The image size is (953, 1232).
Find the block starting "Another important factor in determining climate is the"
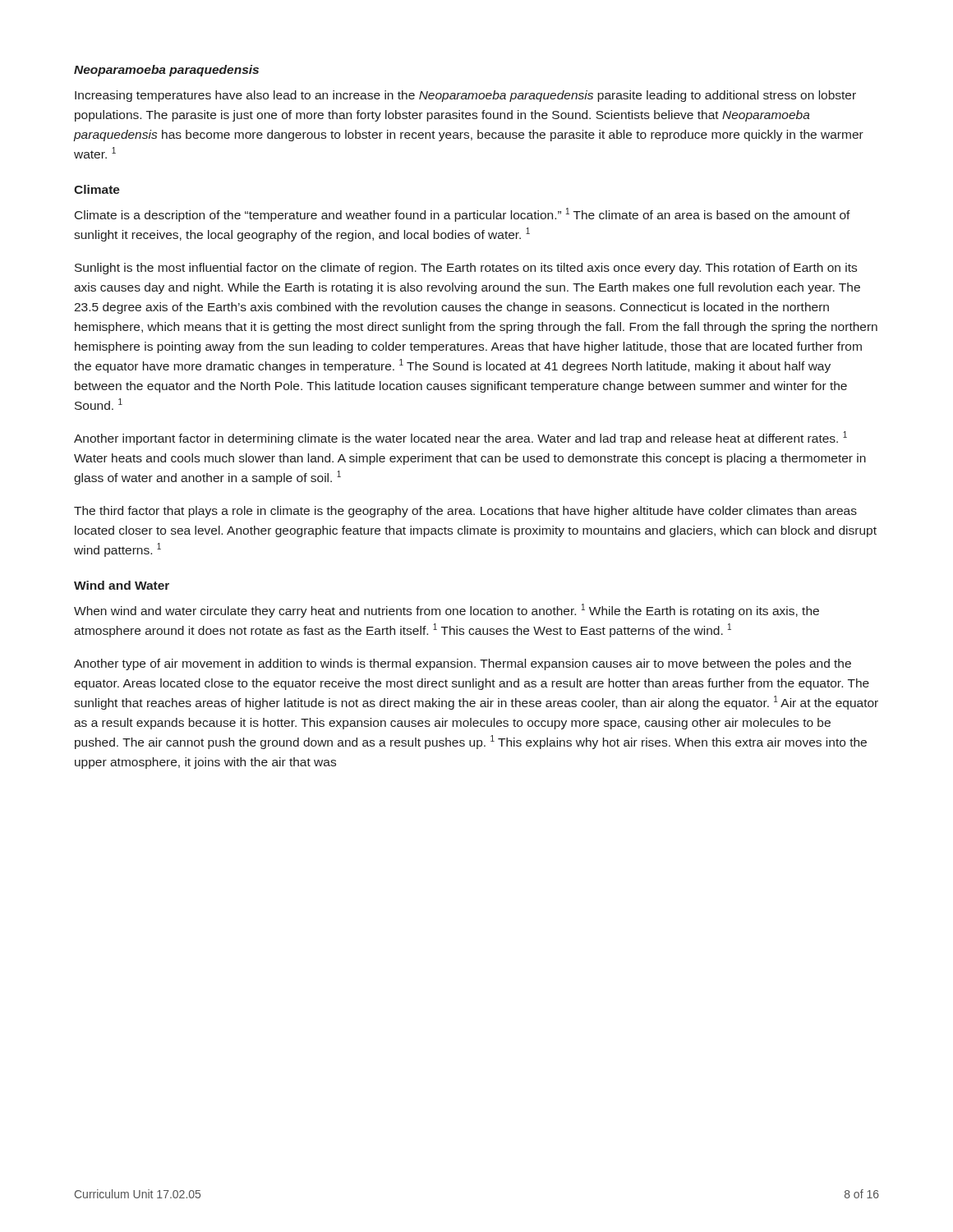point(470,458)
